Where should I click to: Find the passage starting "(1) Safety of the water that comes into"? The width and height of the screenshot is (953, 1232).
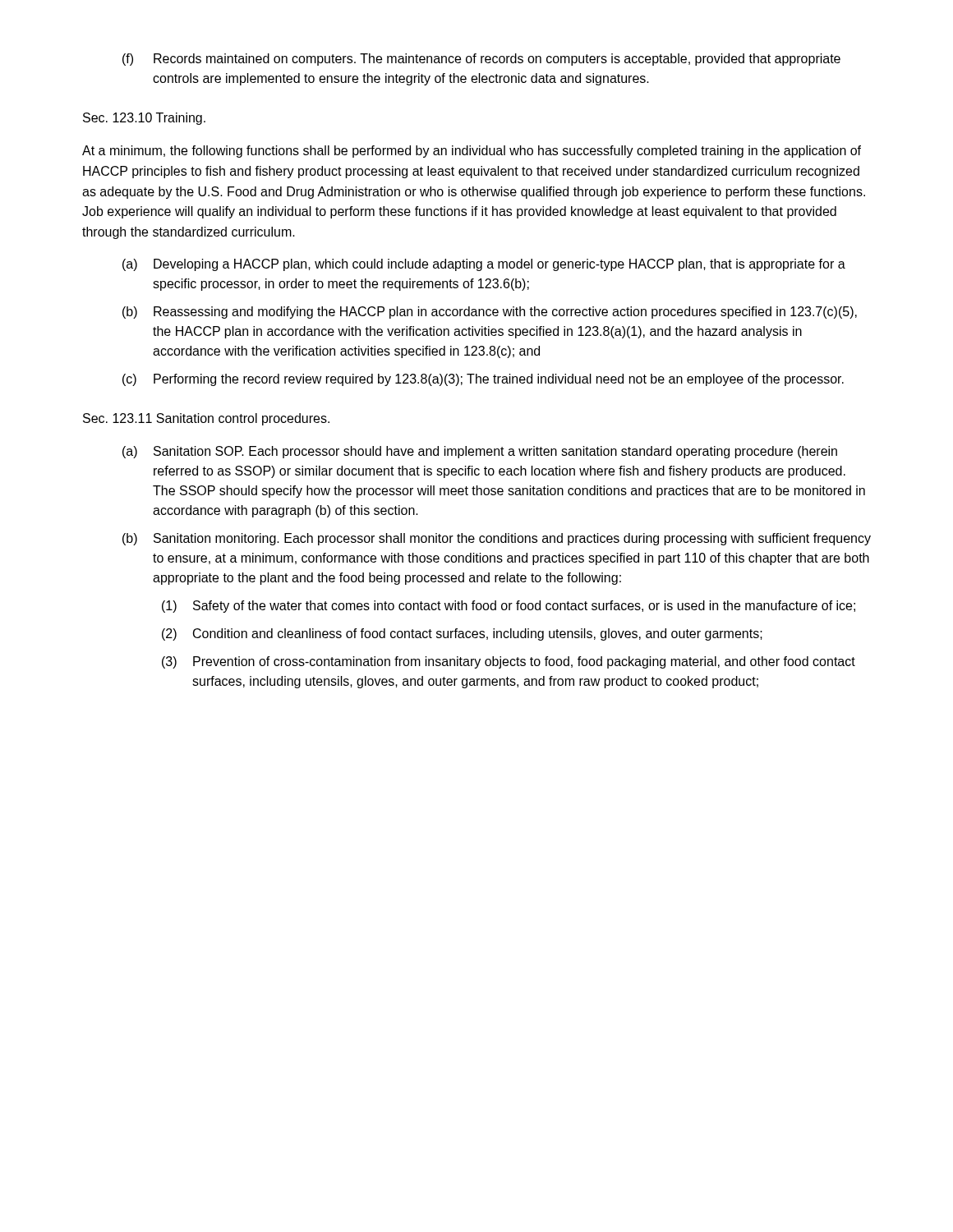pos(516,606)
